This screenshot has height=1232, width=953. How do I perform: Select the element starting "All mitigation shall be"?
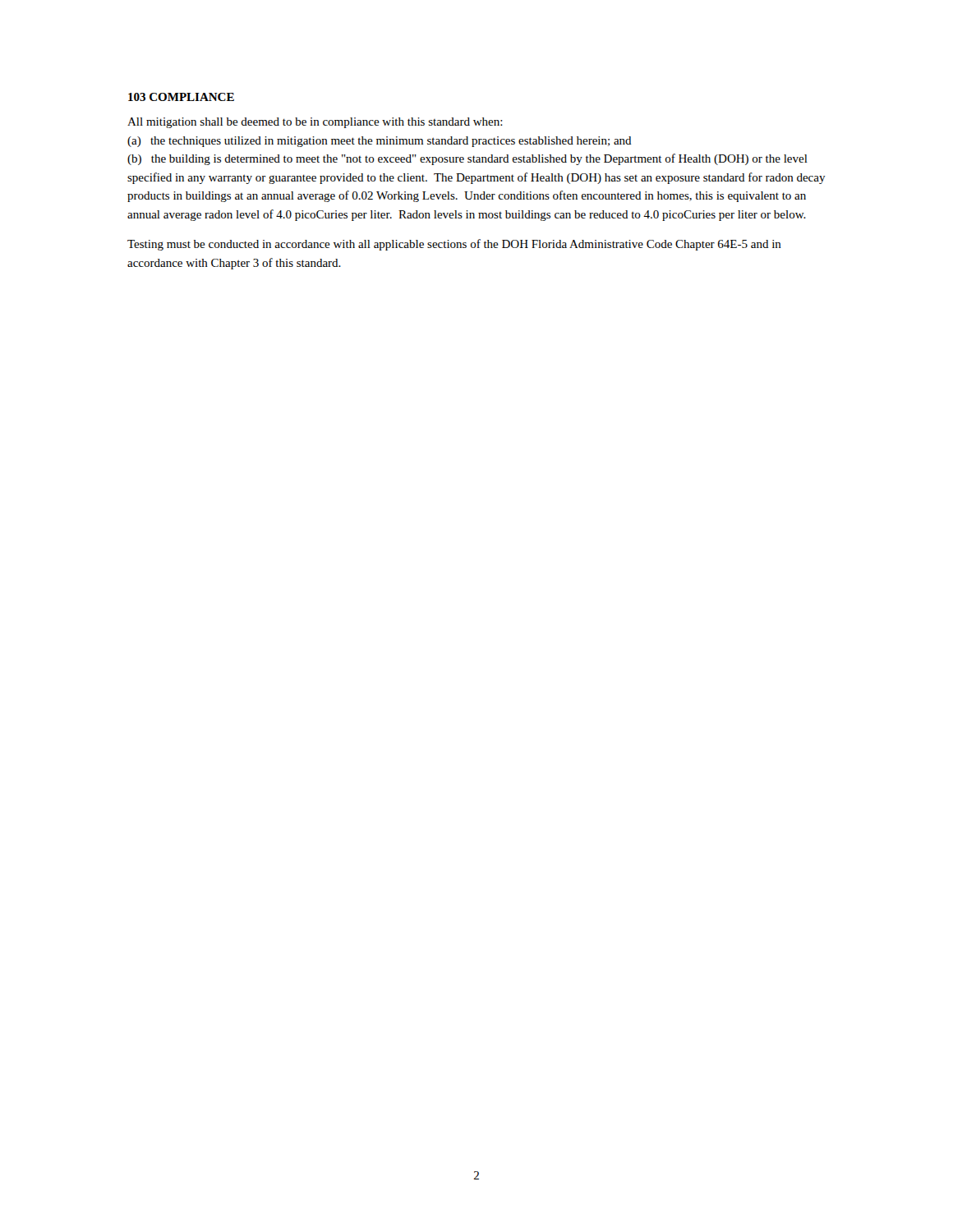coord(476,168)
